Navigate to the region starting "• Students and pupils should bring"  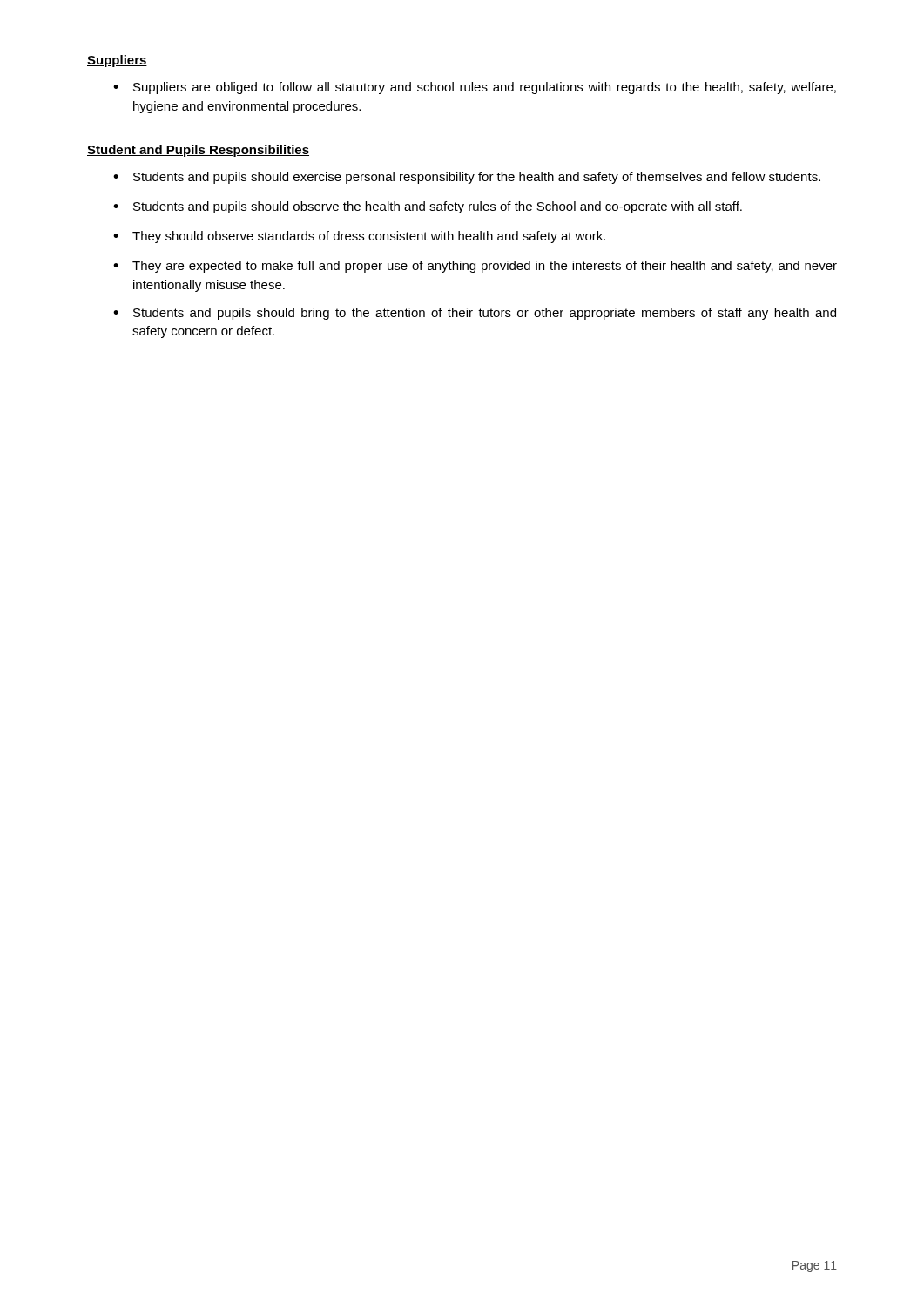tap(475, 322)
